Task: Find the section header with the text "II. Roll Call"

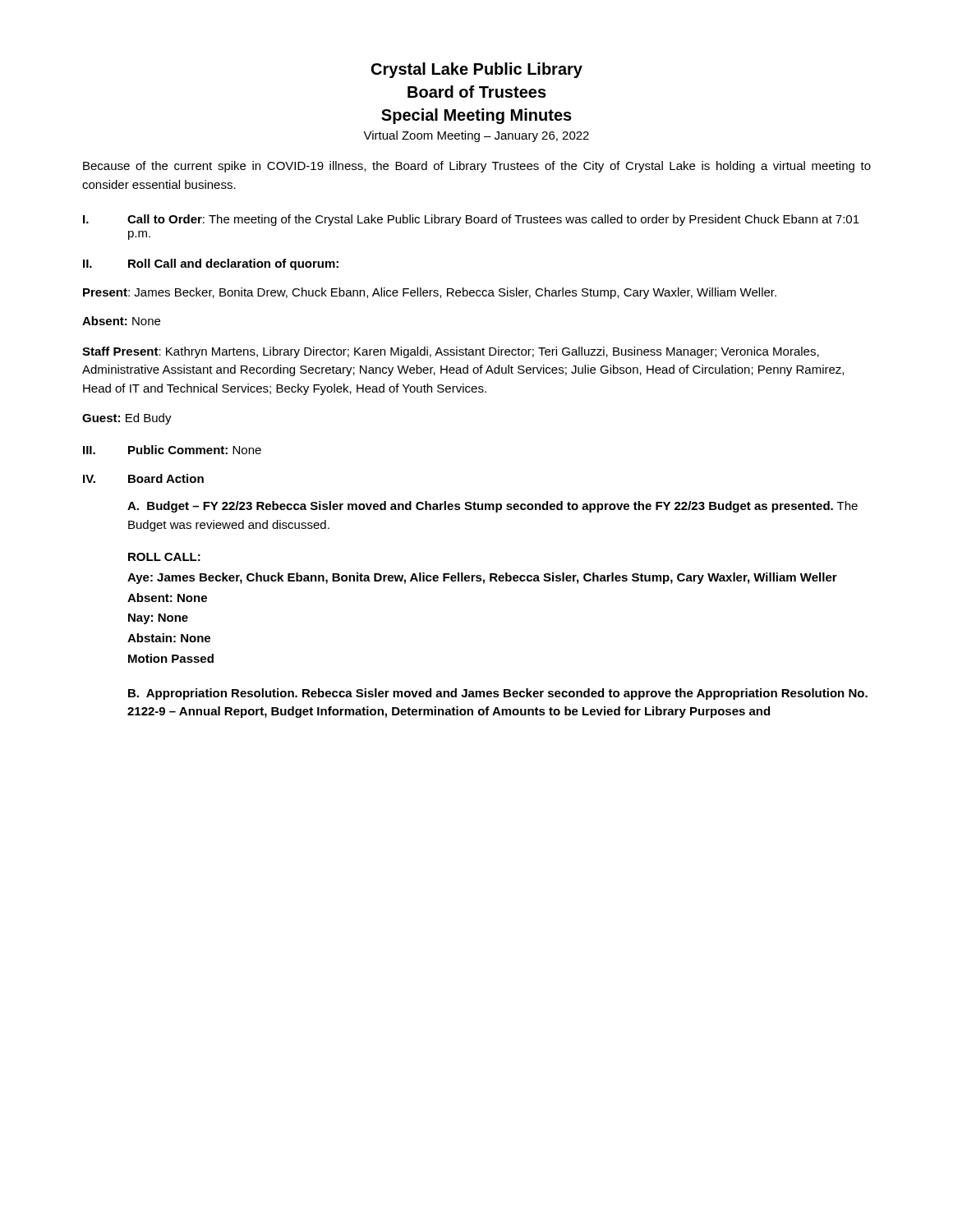Action: [211, 264]
